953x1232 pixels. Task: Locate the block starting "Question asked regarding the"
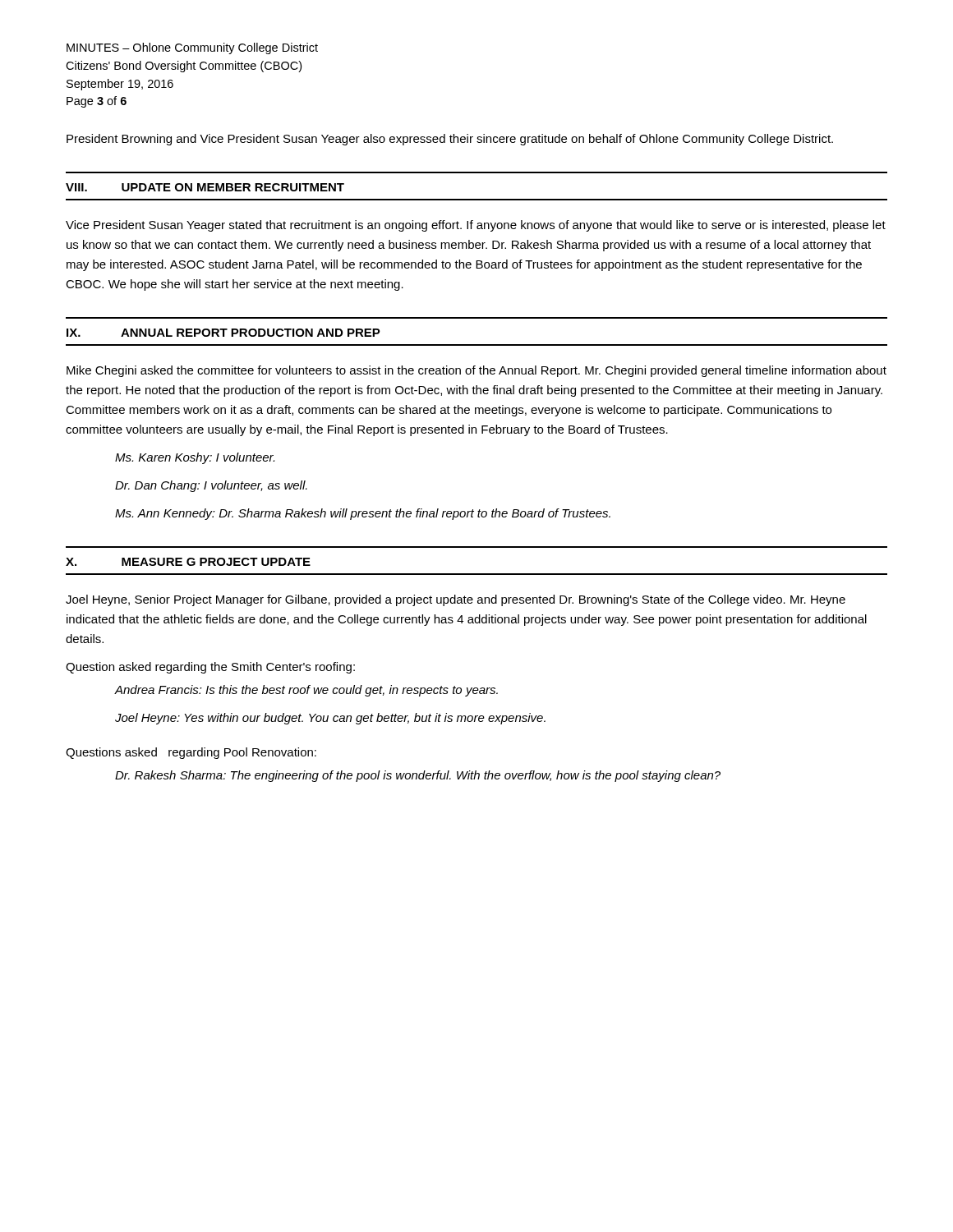[x=211, y=667]
